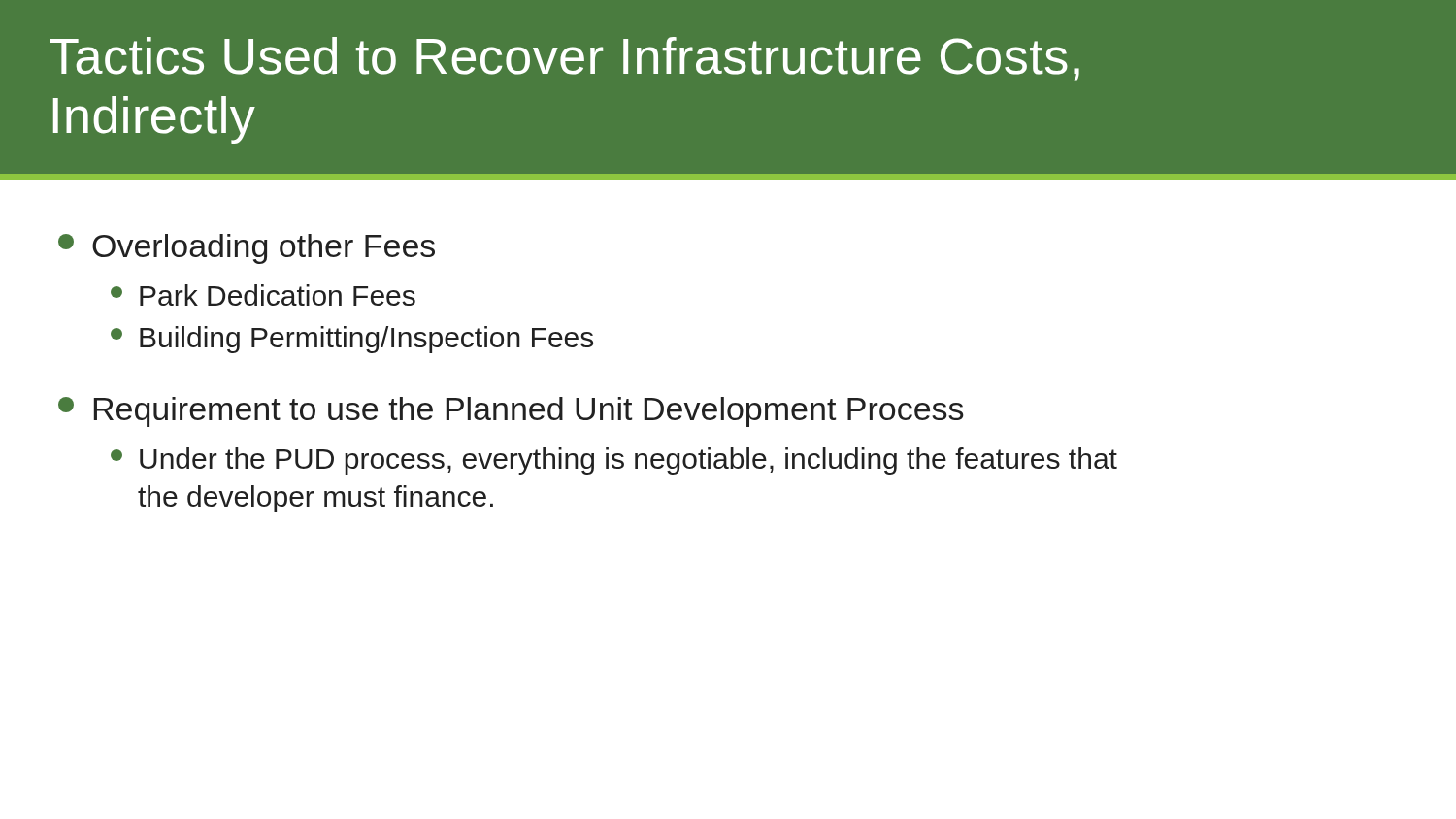This screenshot has width=1456, height=819.
Task: Point to the passage starting "Building Permitting/Inspection Fees"
Action: [x=352, y=337]
